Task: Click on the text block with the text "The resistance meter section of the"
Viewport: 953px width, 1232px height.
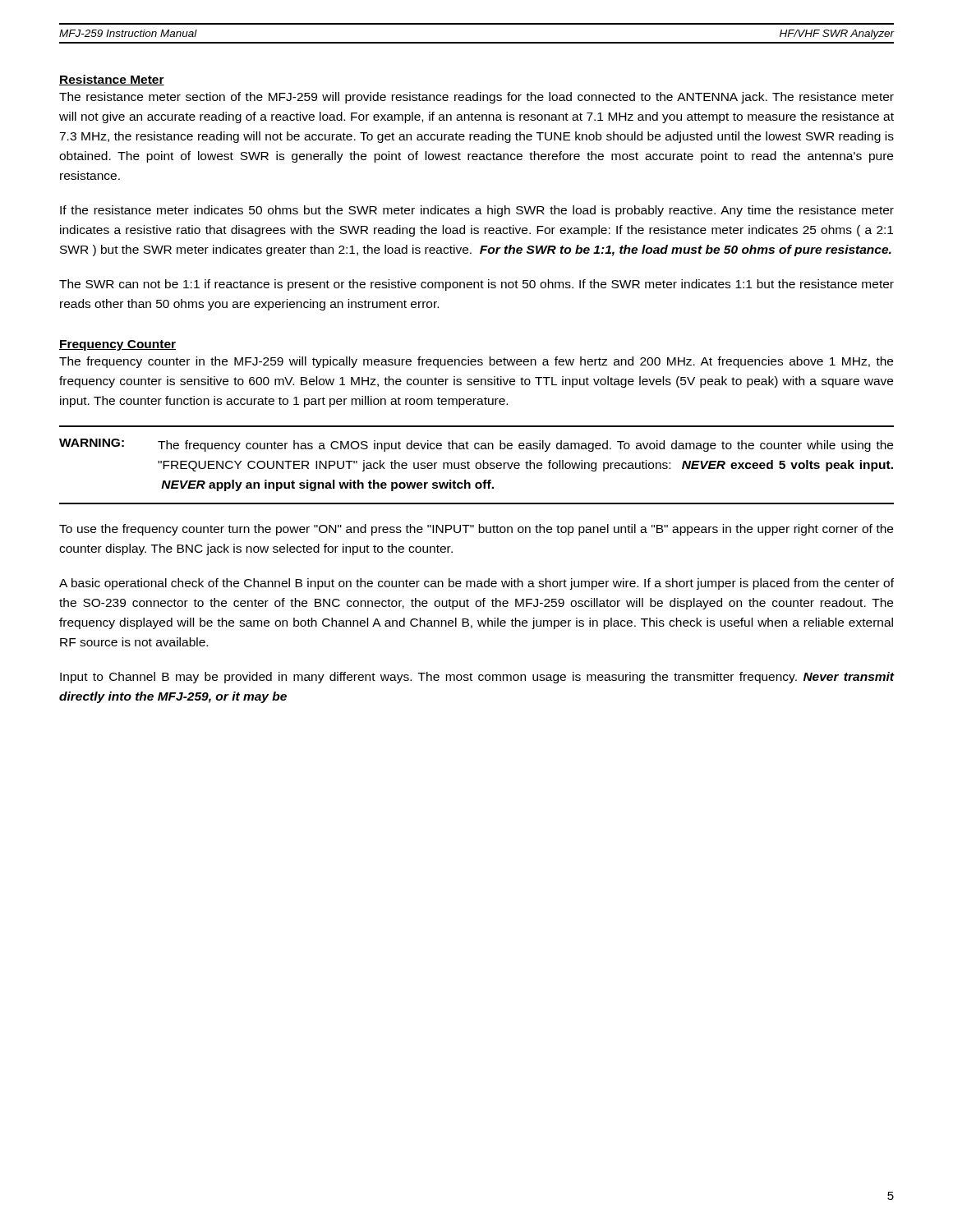Action: coord(476,136)
